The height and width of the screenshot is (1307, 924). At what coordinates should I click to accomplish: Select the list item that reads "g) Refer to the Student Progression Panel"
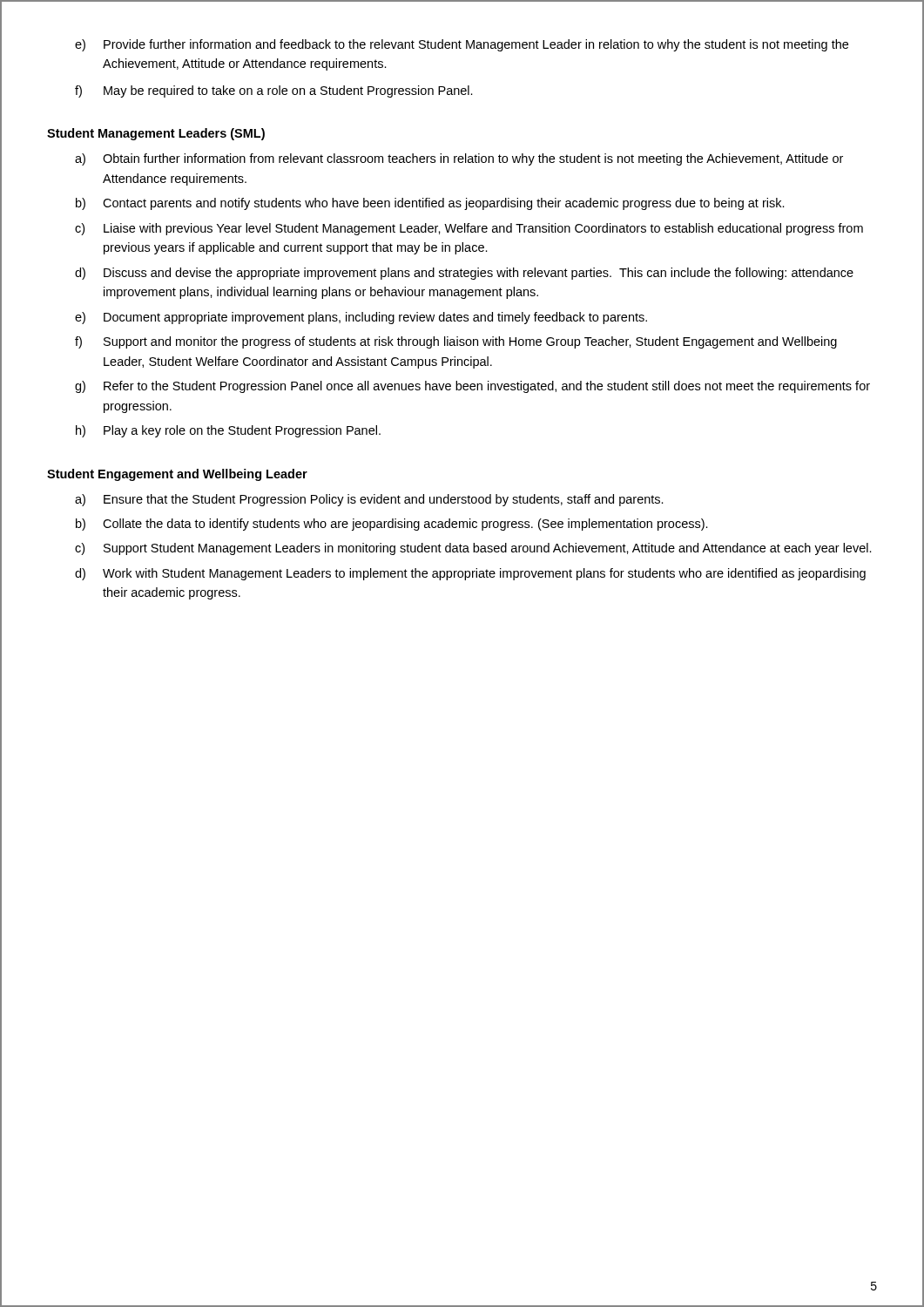[x=476, y=396]
